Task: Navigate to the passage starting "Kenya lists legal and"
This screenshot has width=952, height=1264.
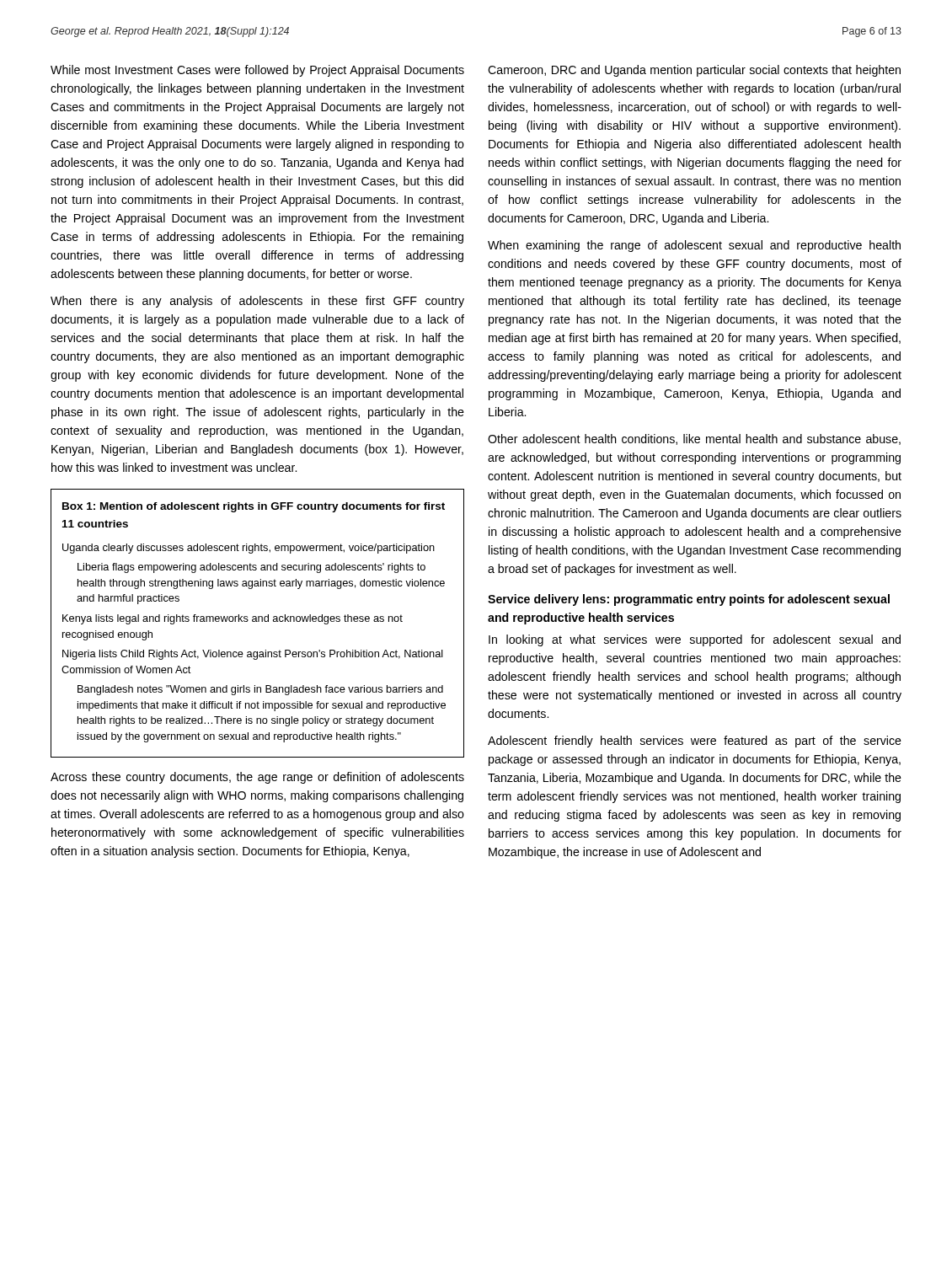Action: click(x=257, y=627)
